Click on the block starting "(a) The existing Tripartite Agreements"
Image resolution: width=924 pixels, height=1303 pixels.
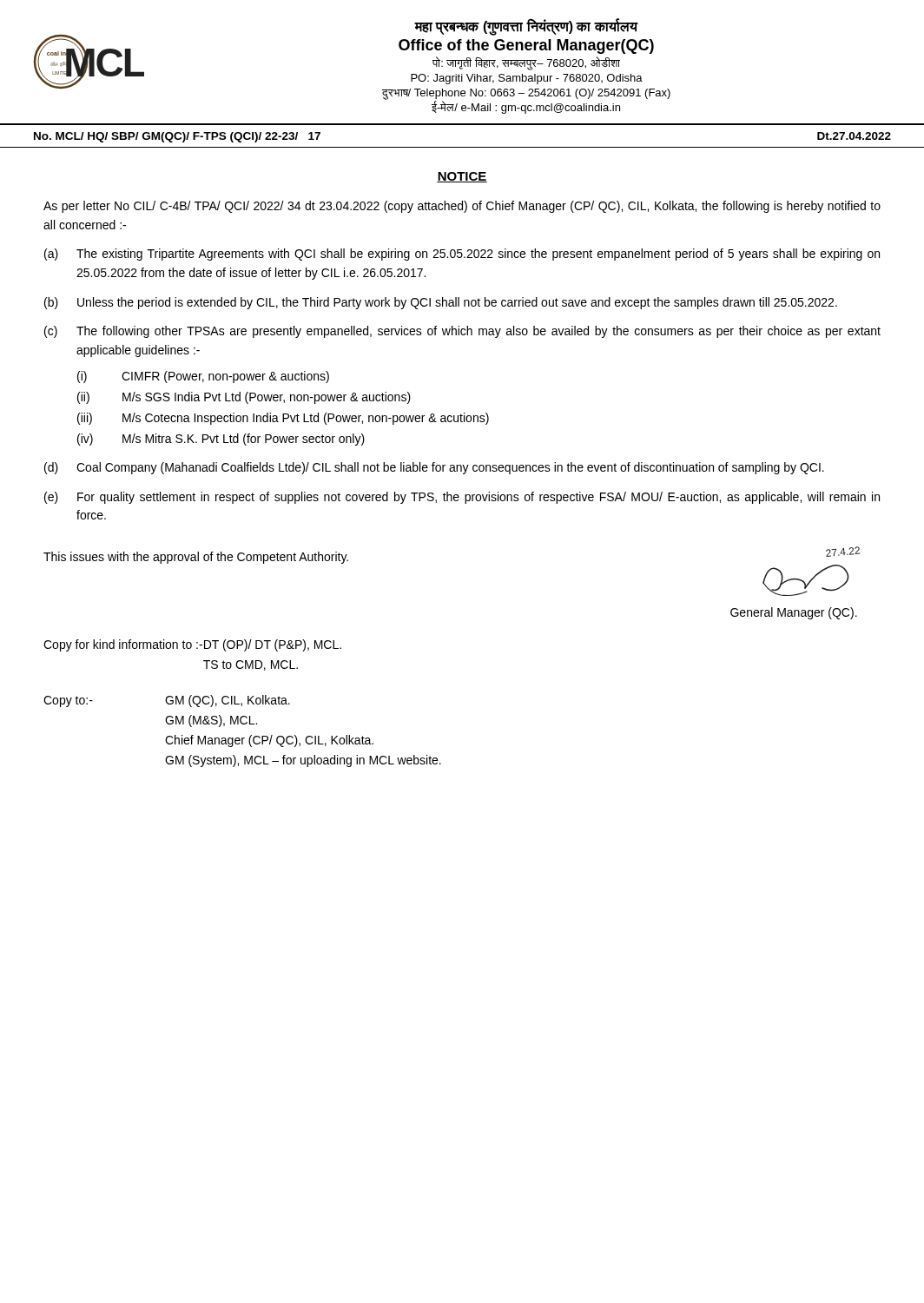(x=462, y=264)
